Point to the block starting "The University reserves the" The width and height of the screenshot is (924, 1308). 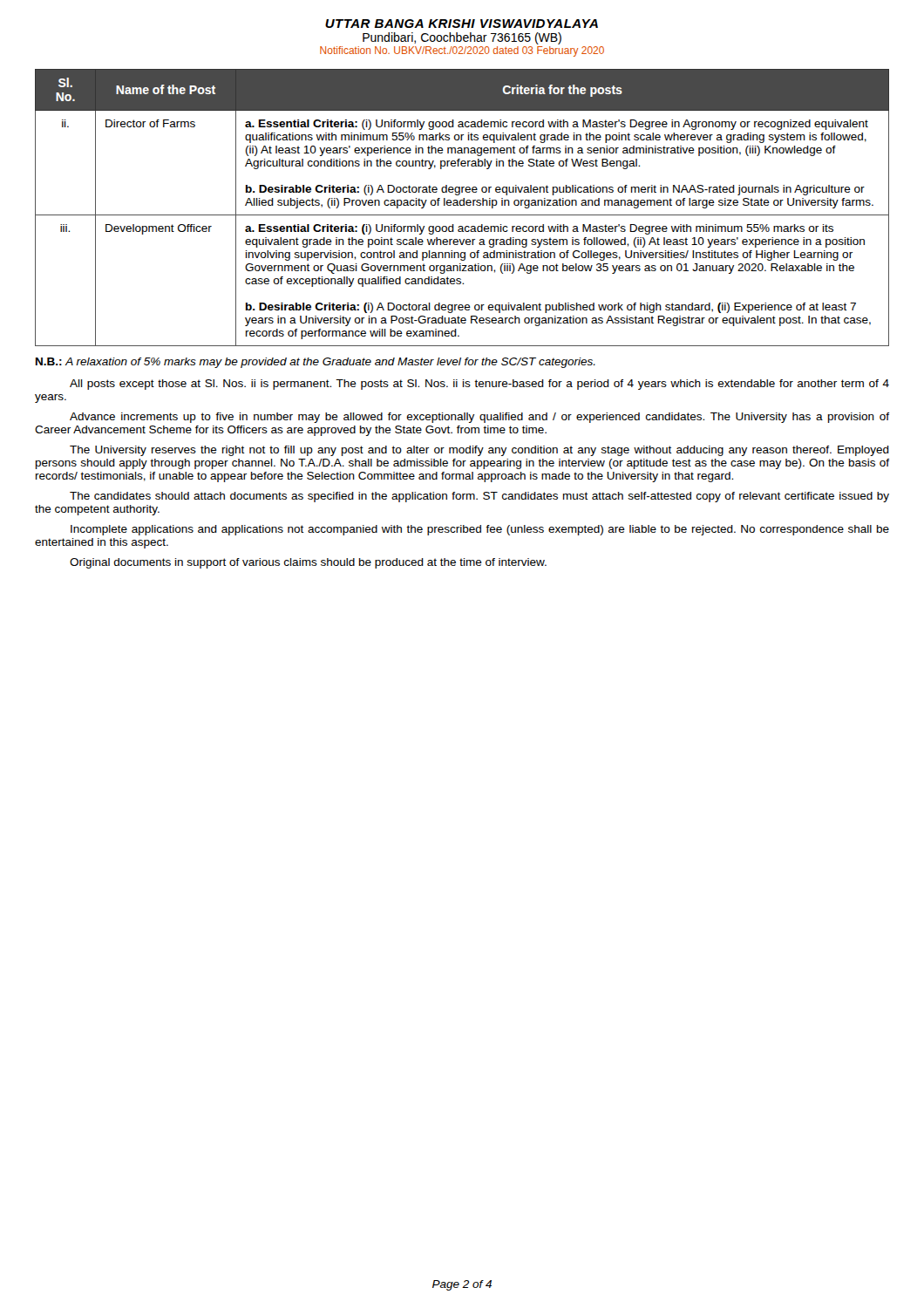[x=462, y=463]
